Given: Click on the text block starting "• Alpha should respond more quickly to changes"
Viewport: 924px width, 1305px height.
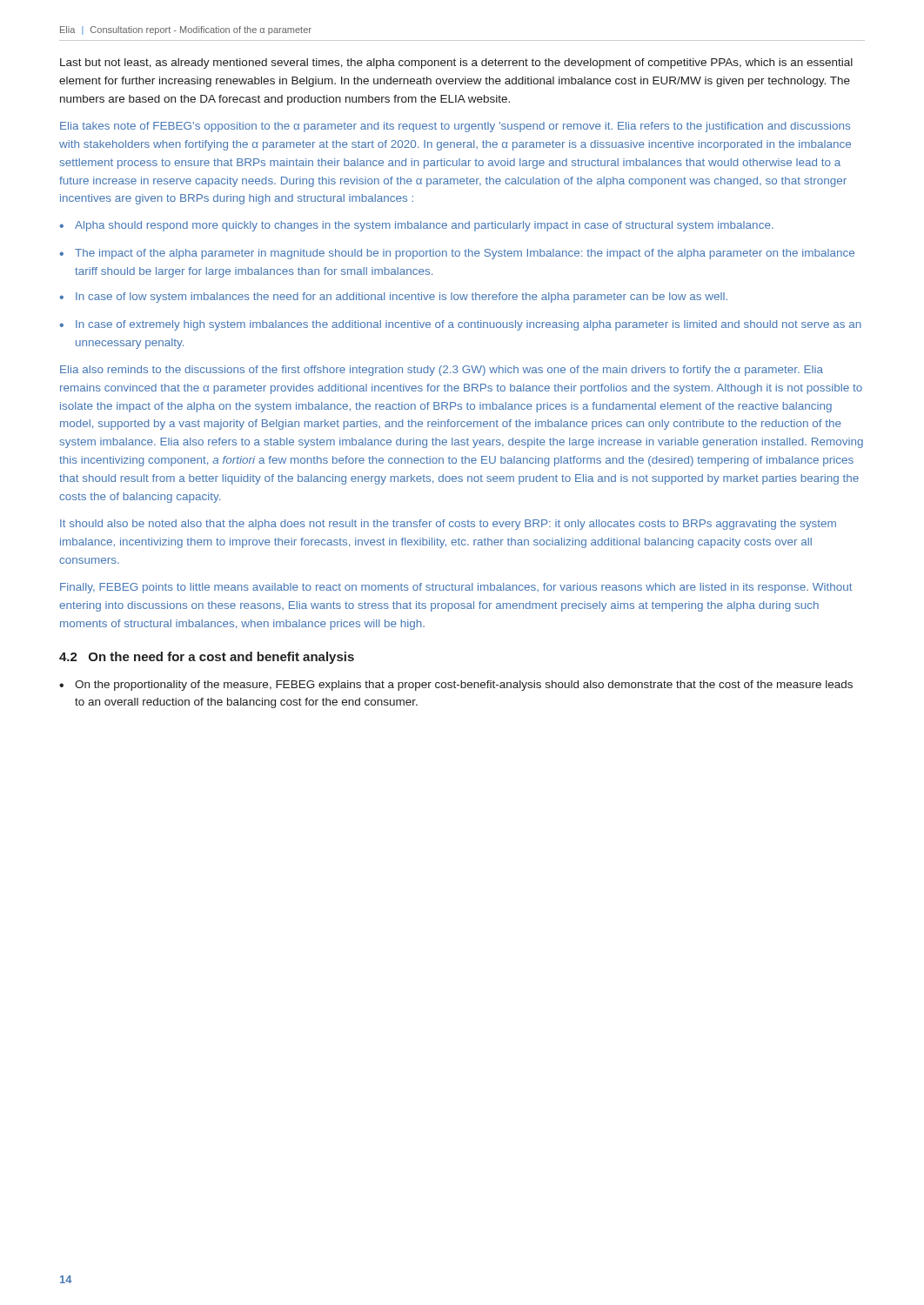Looking at the screenshot, I should pyautogui.click(x=417, y=227).
